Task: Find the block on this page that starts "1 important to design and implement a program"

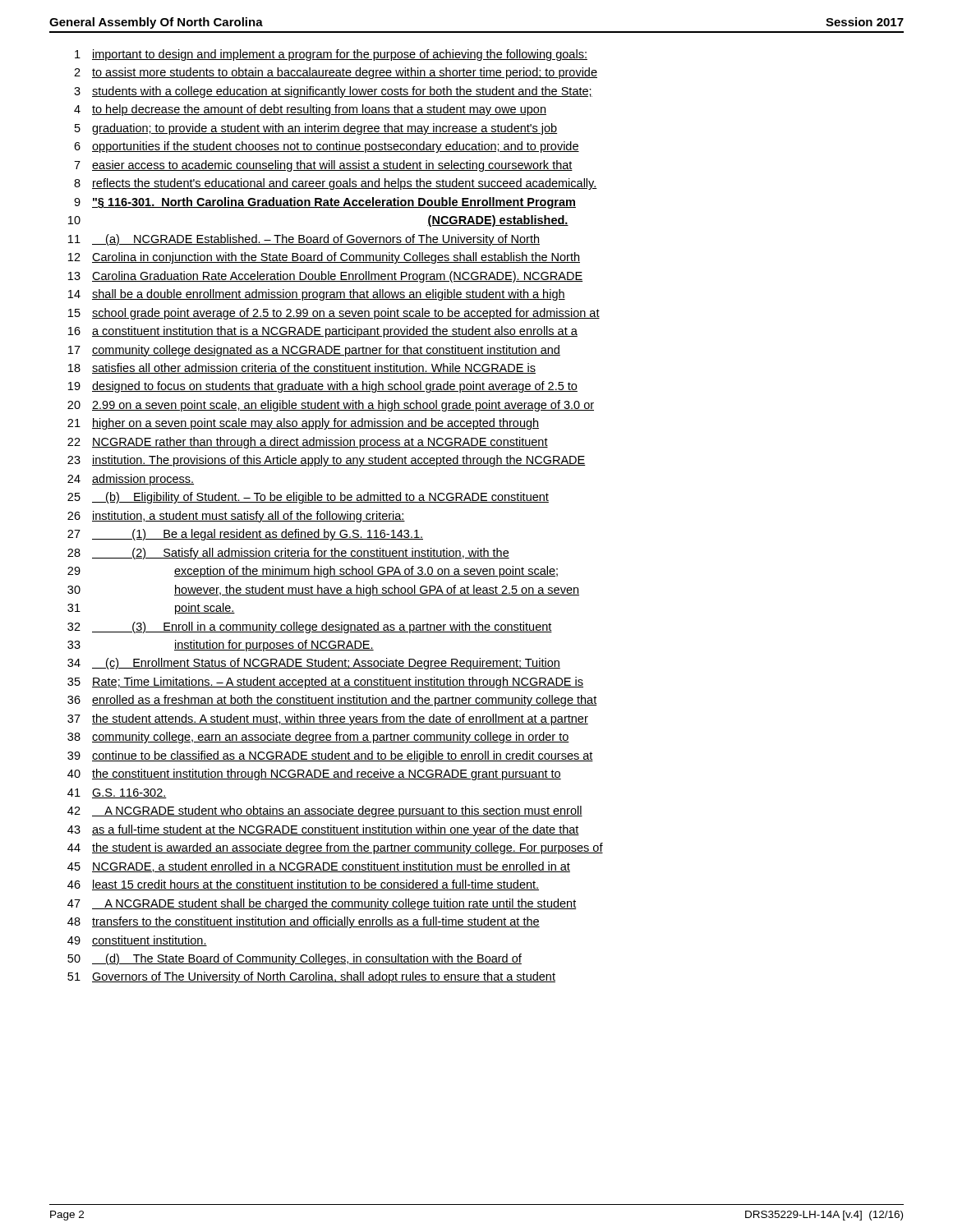Action: [x=476, y=54]
